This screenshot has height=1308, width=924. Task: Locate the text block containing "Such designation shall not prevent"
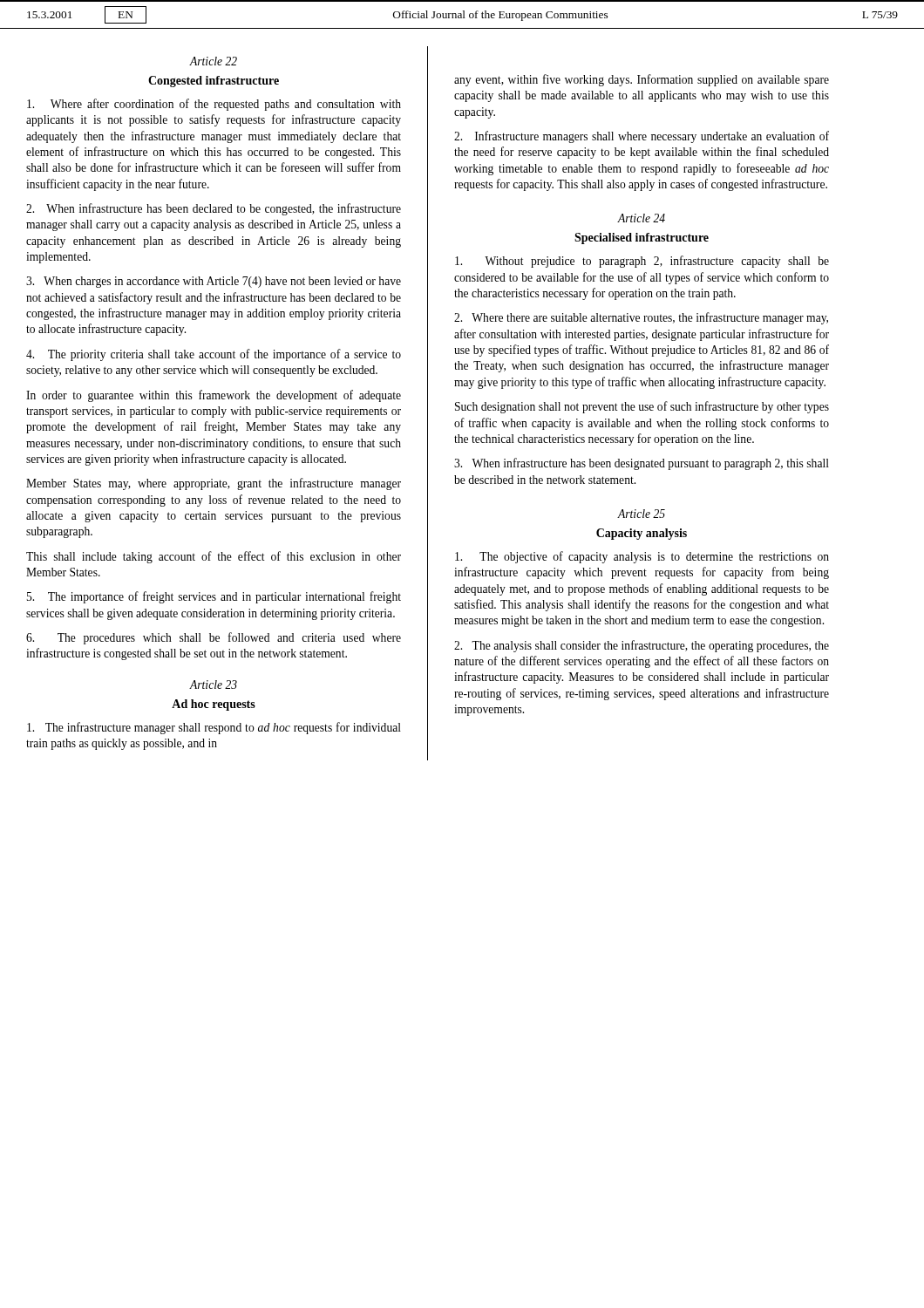(642, 423)
